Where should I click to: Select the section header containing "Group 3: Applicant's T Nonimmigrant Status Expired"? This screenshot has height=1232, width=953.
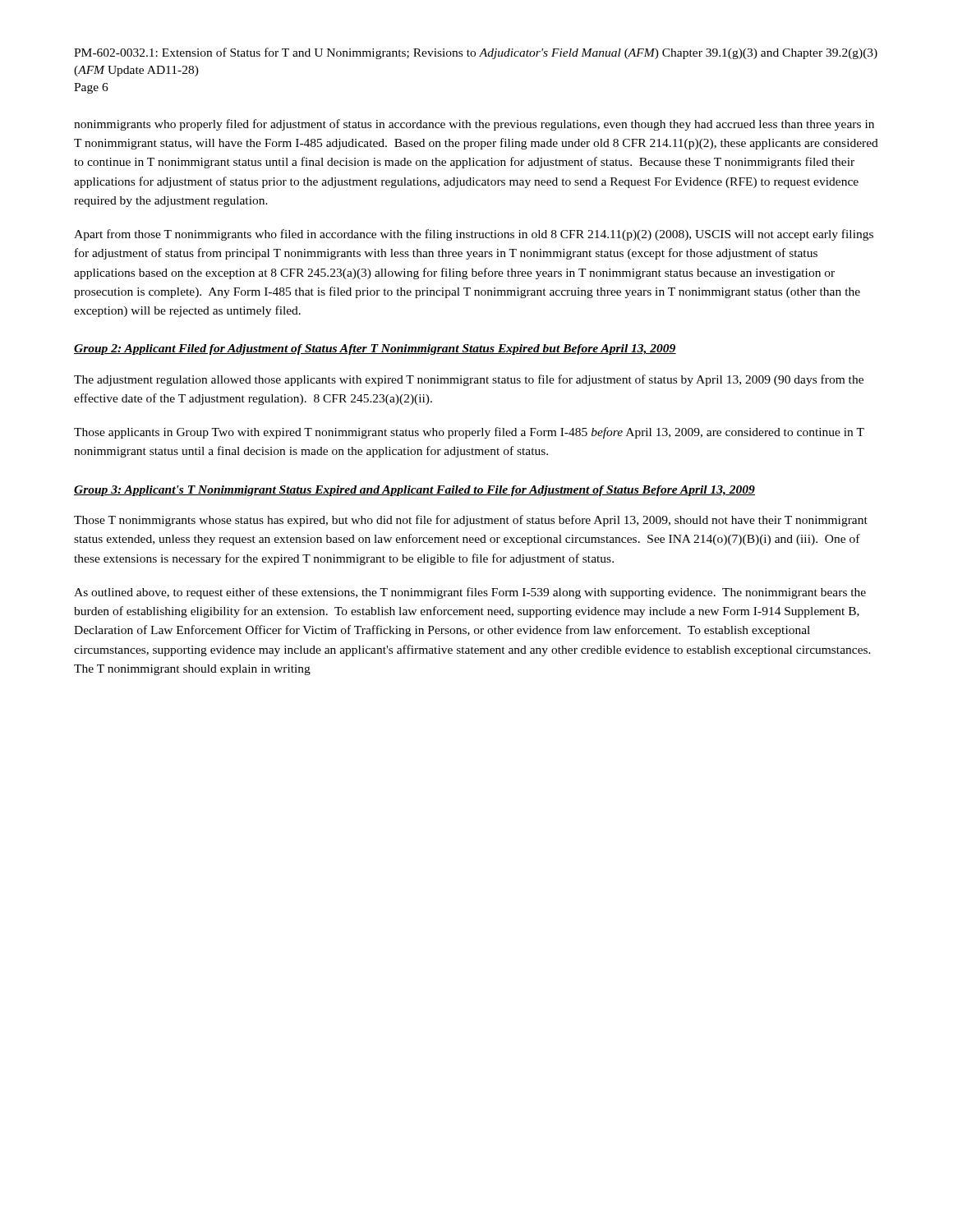[x=414, y=489]
